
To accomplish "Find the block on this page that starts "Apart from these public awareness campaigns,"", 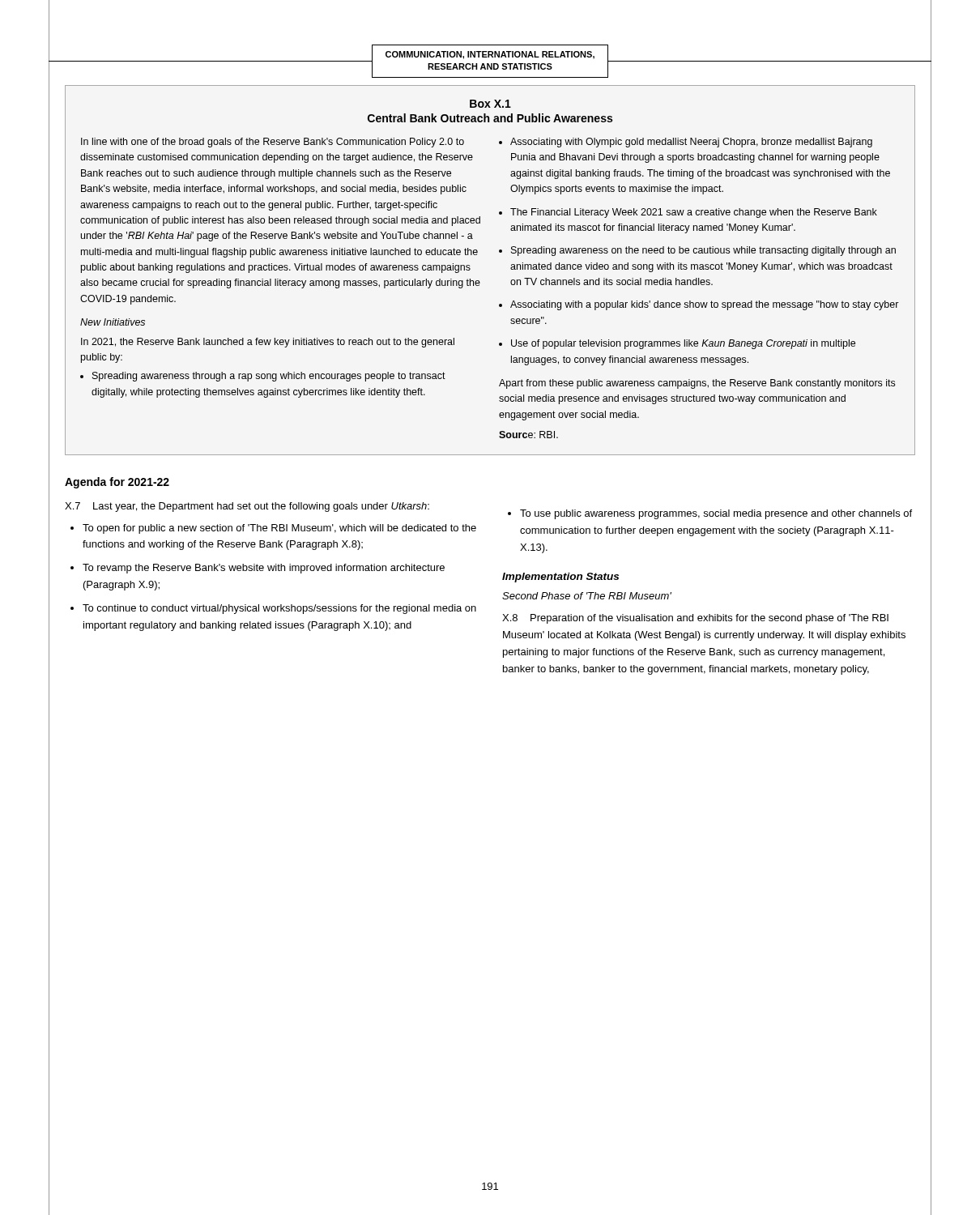I will click(x=697, y=399).
